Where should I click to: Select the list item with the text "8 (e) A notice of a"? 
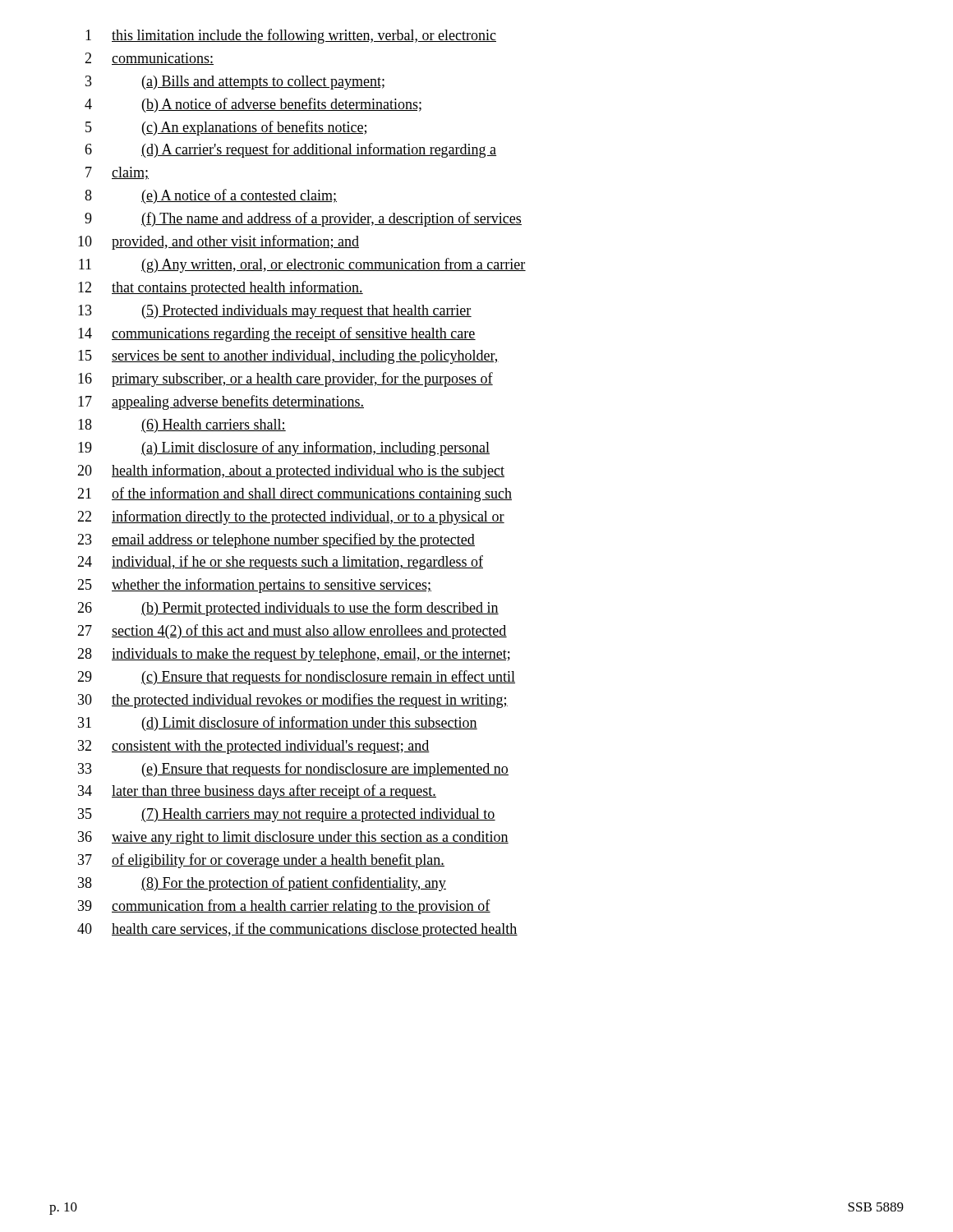point(211,196)
